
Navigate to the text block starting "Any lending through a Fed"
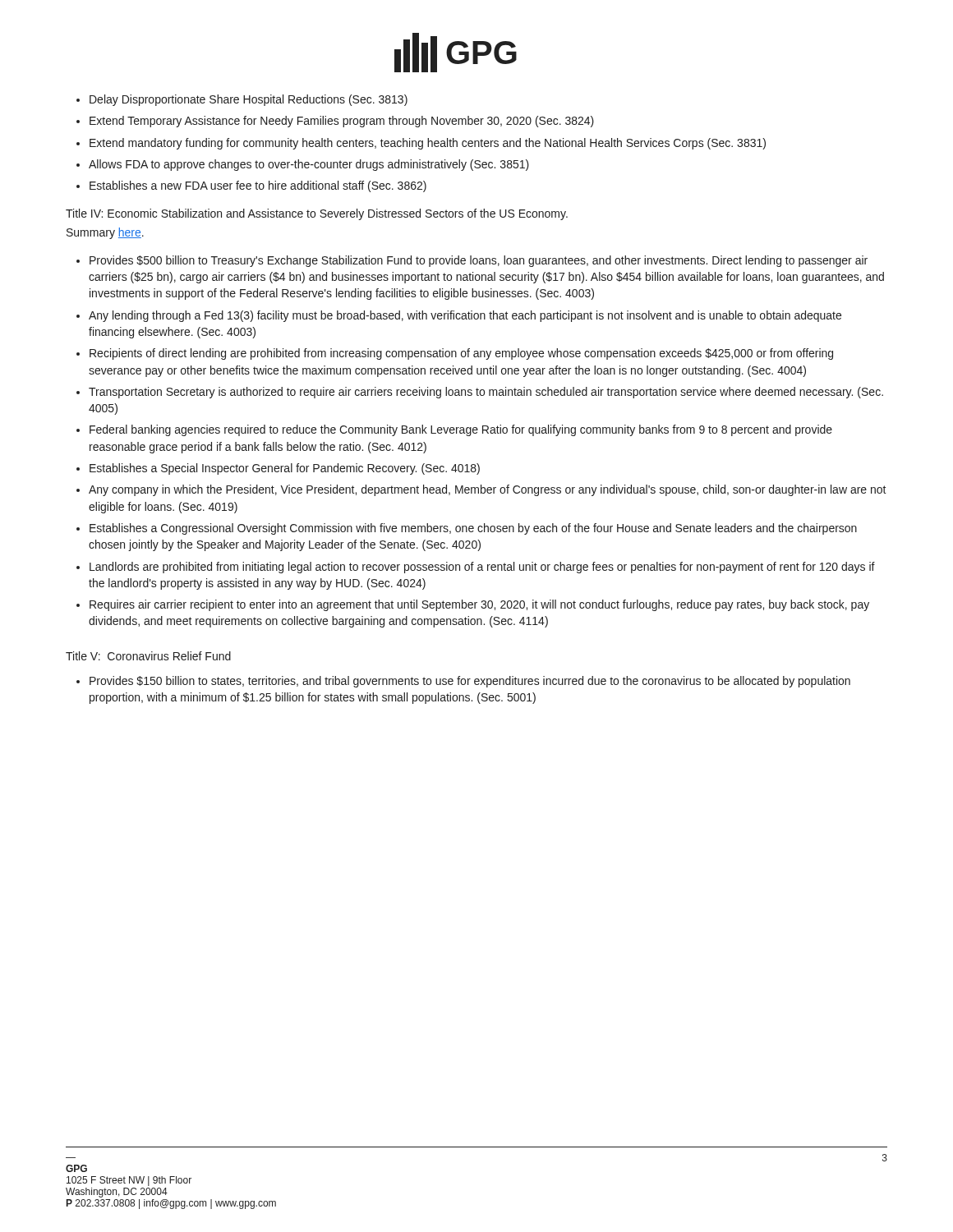[465, 323]
